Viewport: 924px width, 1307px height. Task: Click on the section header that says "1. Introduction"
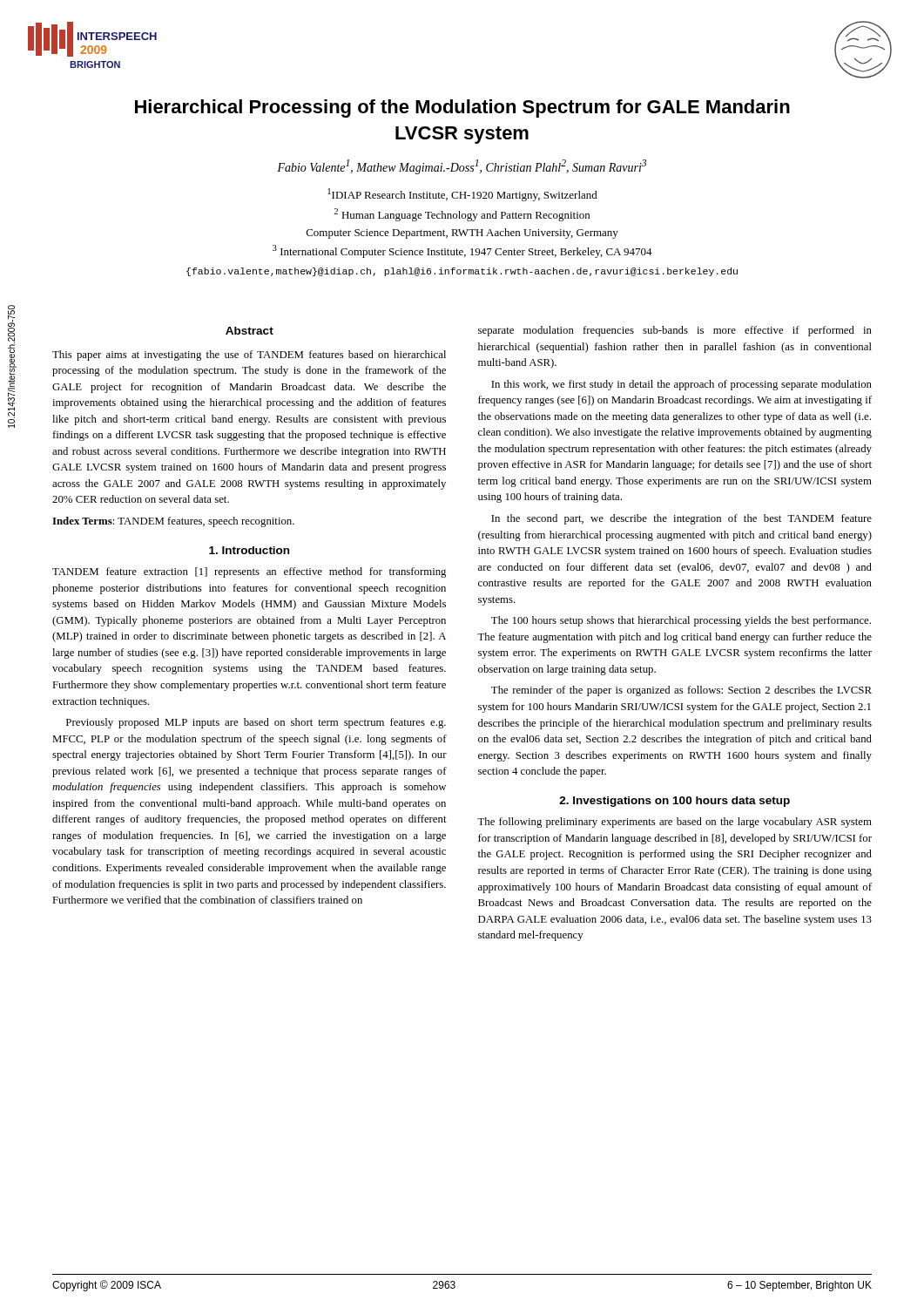click(249, 550)
